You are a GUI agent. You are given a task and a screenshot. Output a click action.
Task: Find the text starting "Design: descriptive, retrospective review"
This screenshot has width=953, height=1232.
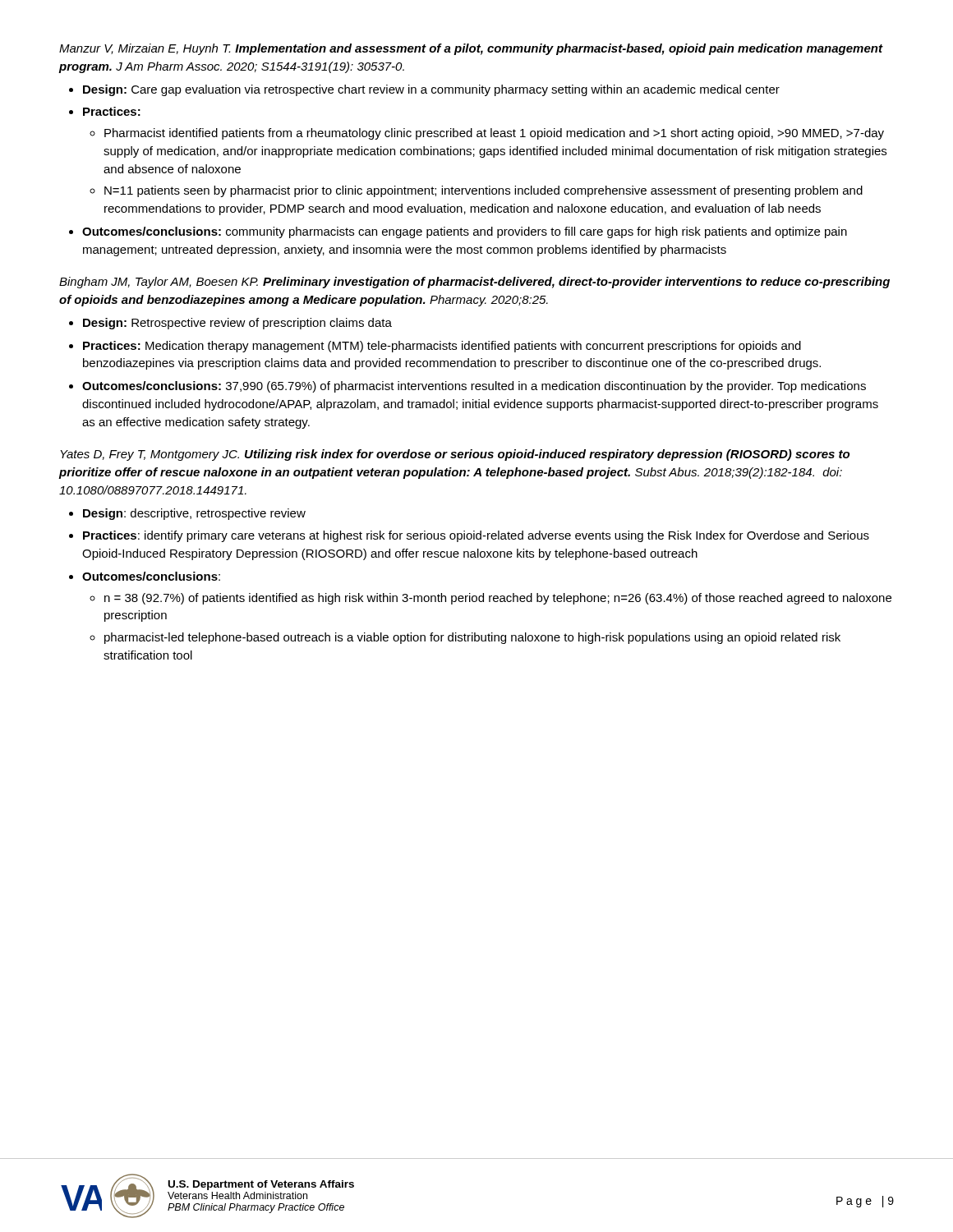(194, 513)
